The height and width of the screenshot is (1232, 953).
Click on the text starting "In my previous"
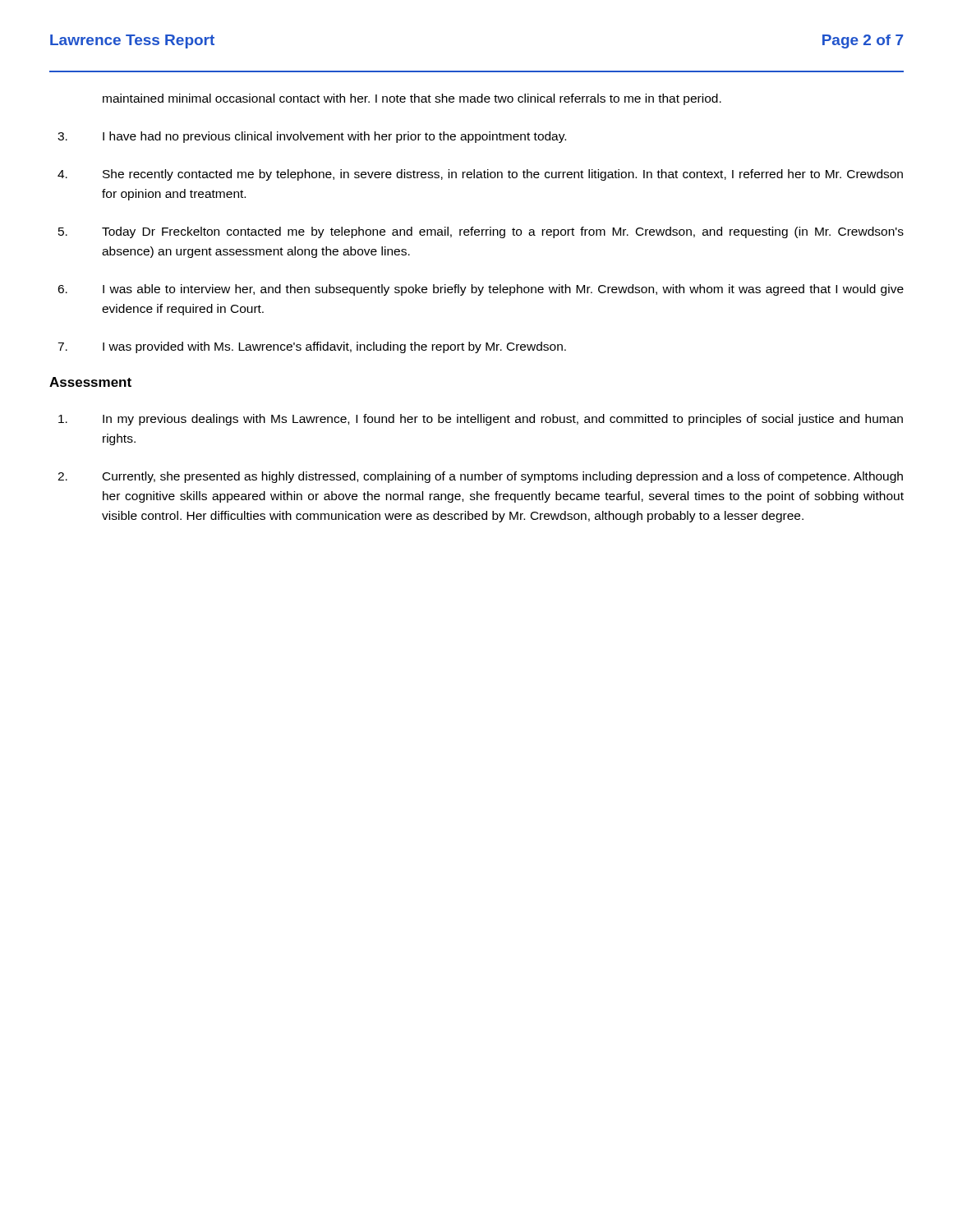click(x=476, y=429)
